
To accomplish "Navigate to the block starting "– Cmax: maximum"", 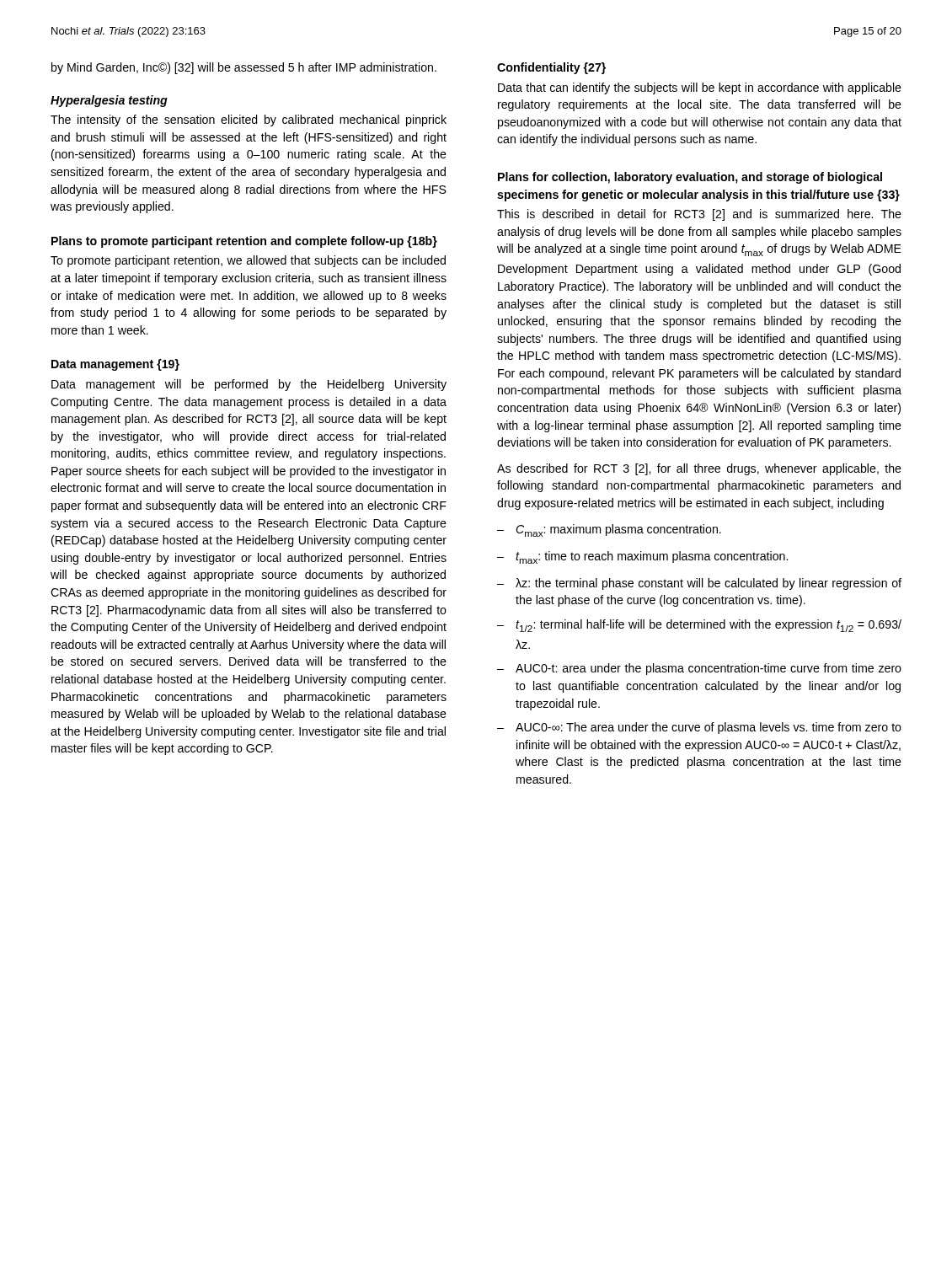I will pos(699,531).
